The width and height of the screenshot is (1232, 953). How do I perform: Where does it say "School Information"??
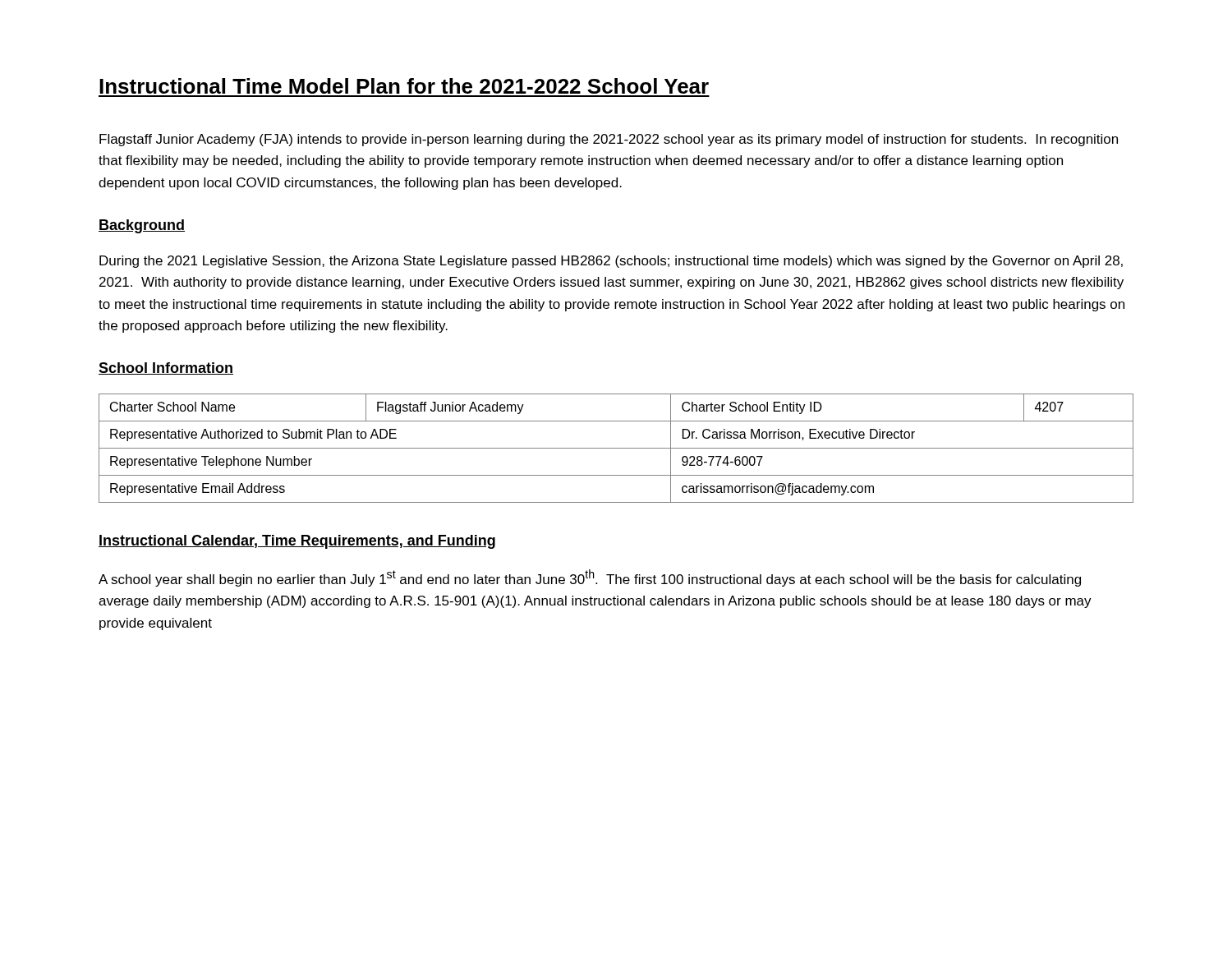pos(166,368)
